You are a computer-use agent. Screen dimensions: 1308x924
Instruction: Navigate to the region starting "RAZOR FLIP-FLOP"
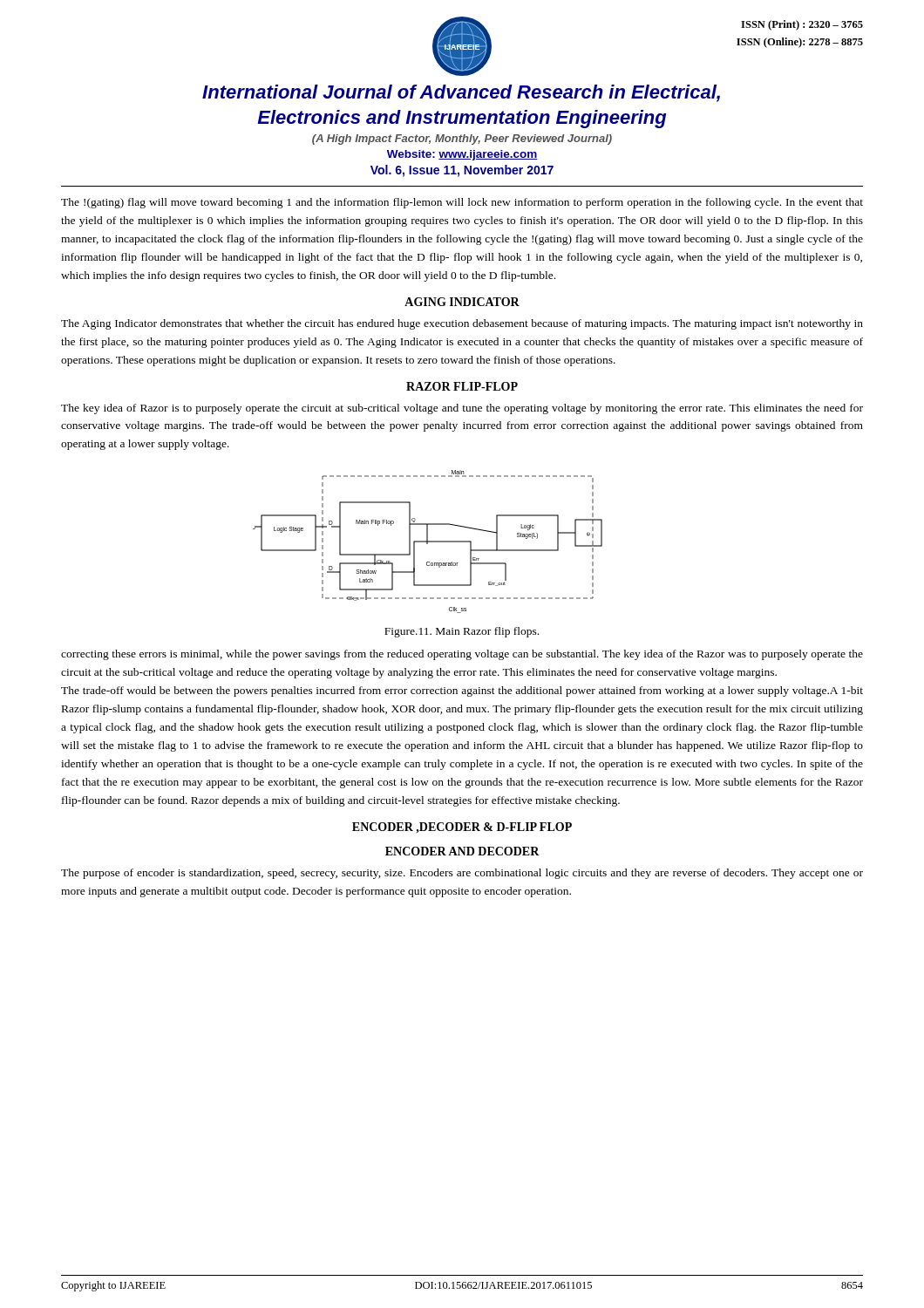click(x=462, y=386)
